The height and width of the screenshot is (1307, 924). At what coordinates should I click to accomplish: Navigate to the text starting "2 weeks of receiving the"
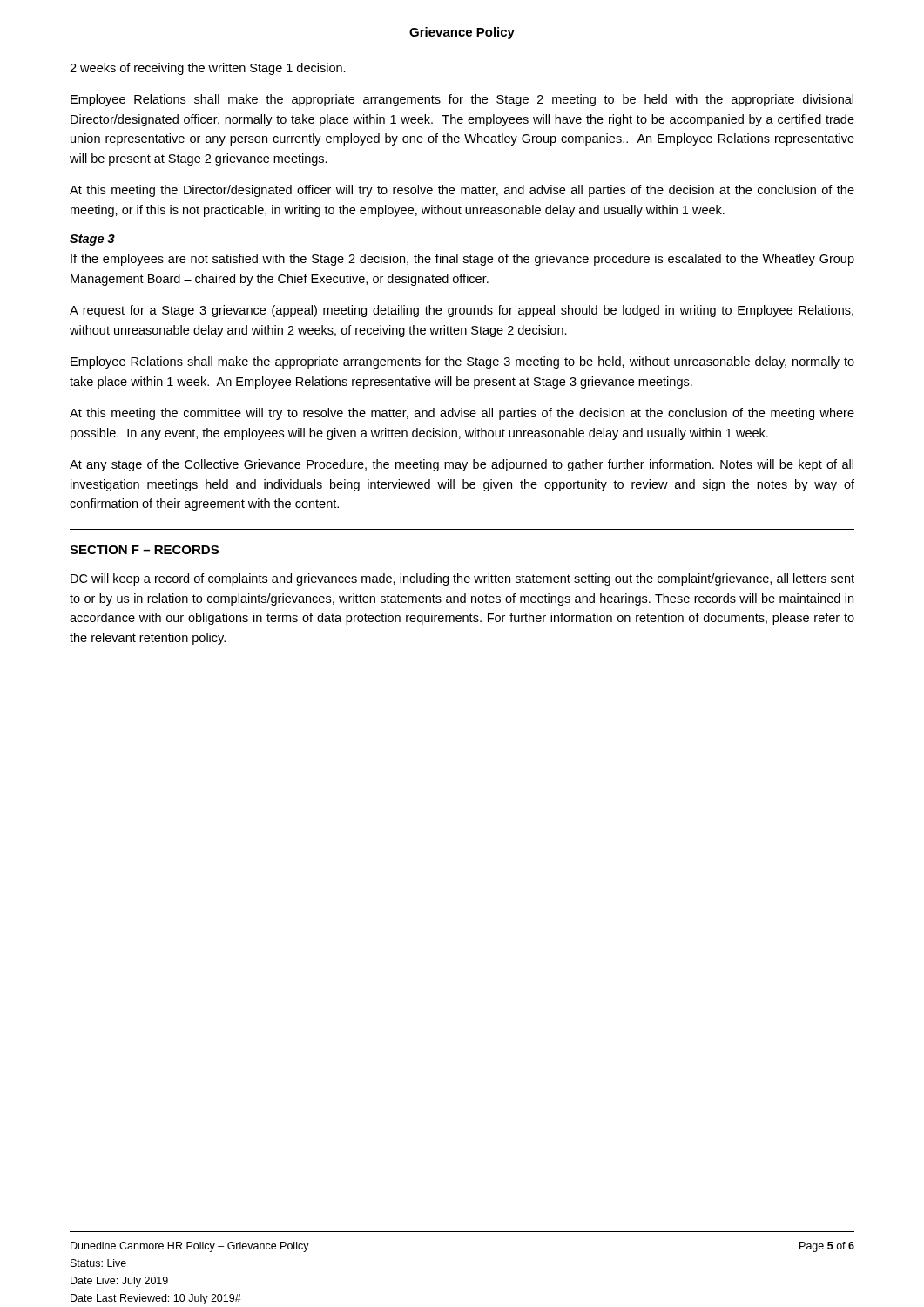(x=208, y=68)
